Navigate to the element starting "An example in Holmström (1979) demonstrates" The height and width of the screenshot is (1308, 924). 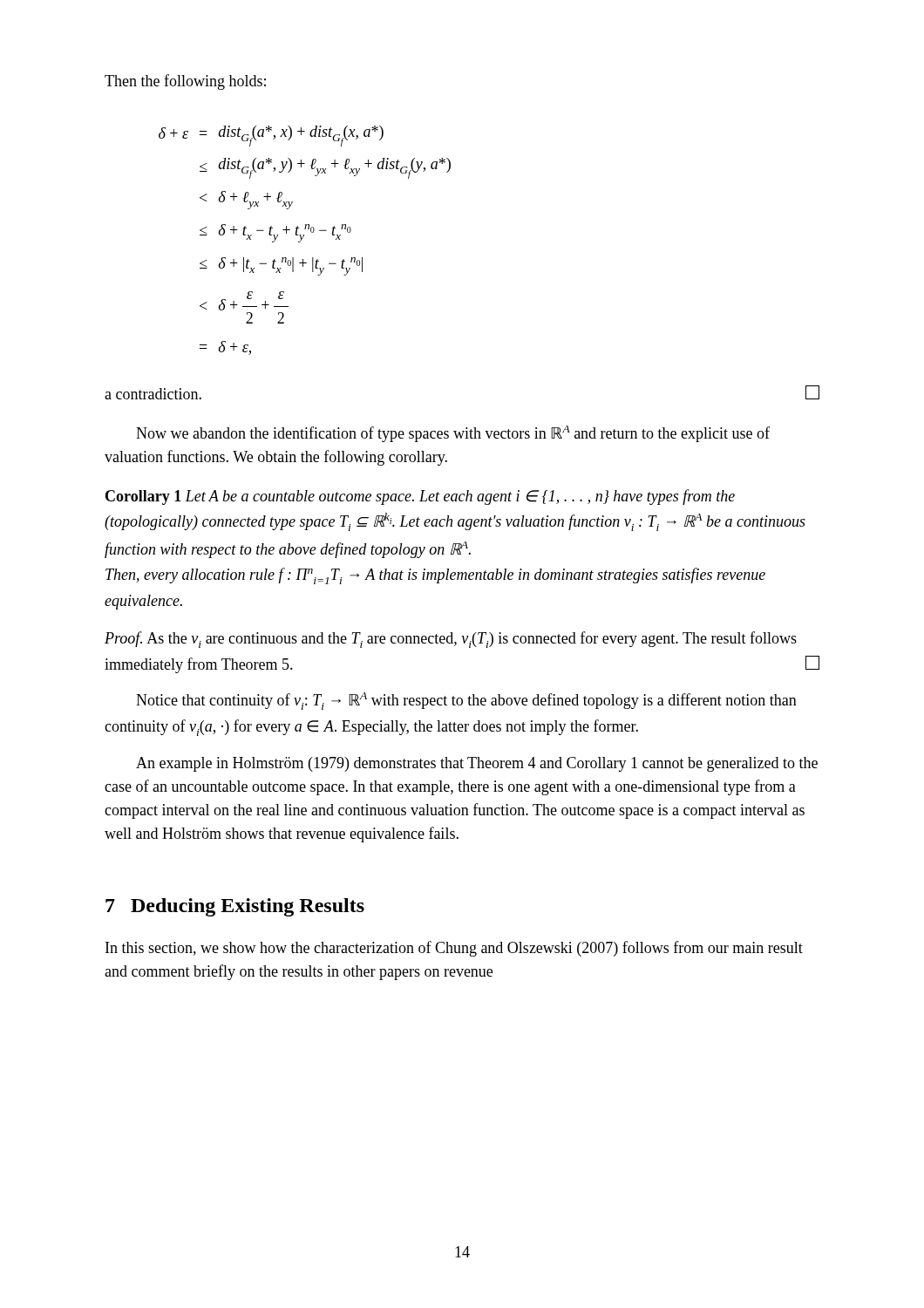point(461,798)
